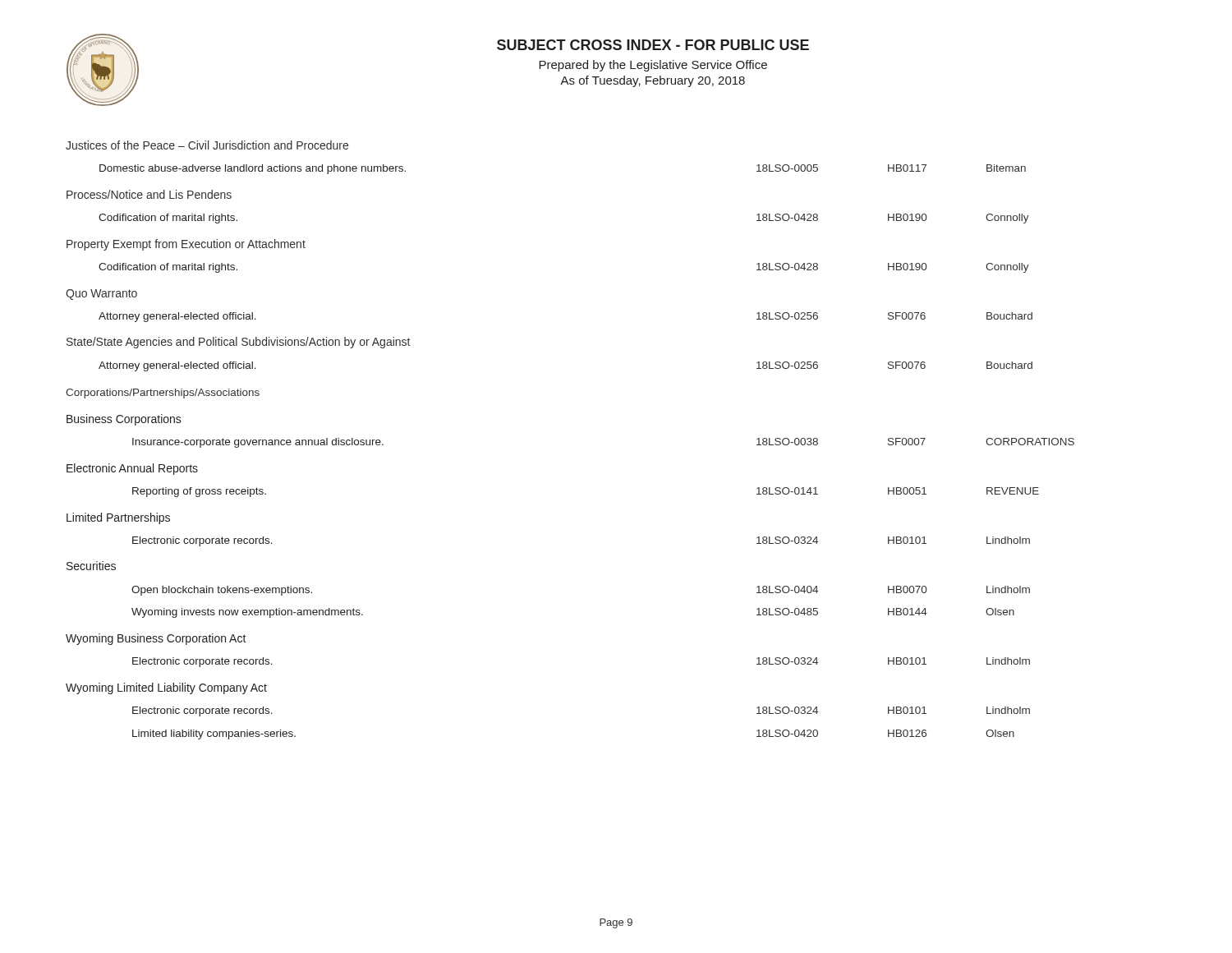
Task: Click on the block starting "Insurance-corporate governance annual disclosure. 18LSO-0038 SF0007"
Action: tap(259, 442)
